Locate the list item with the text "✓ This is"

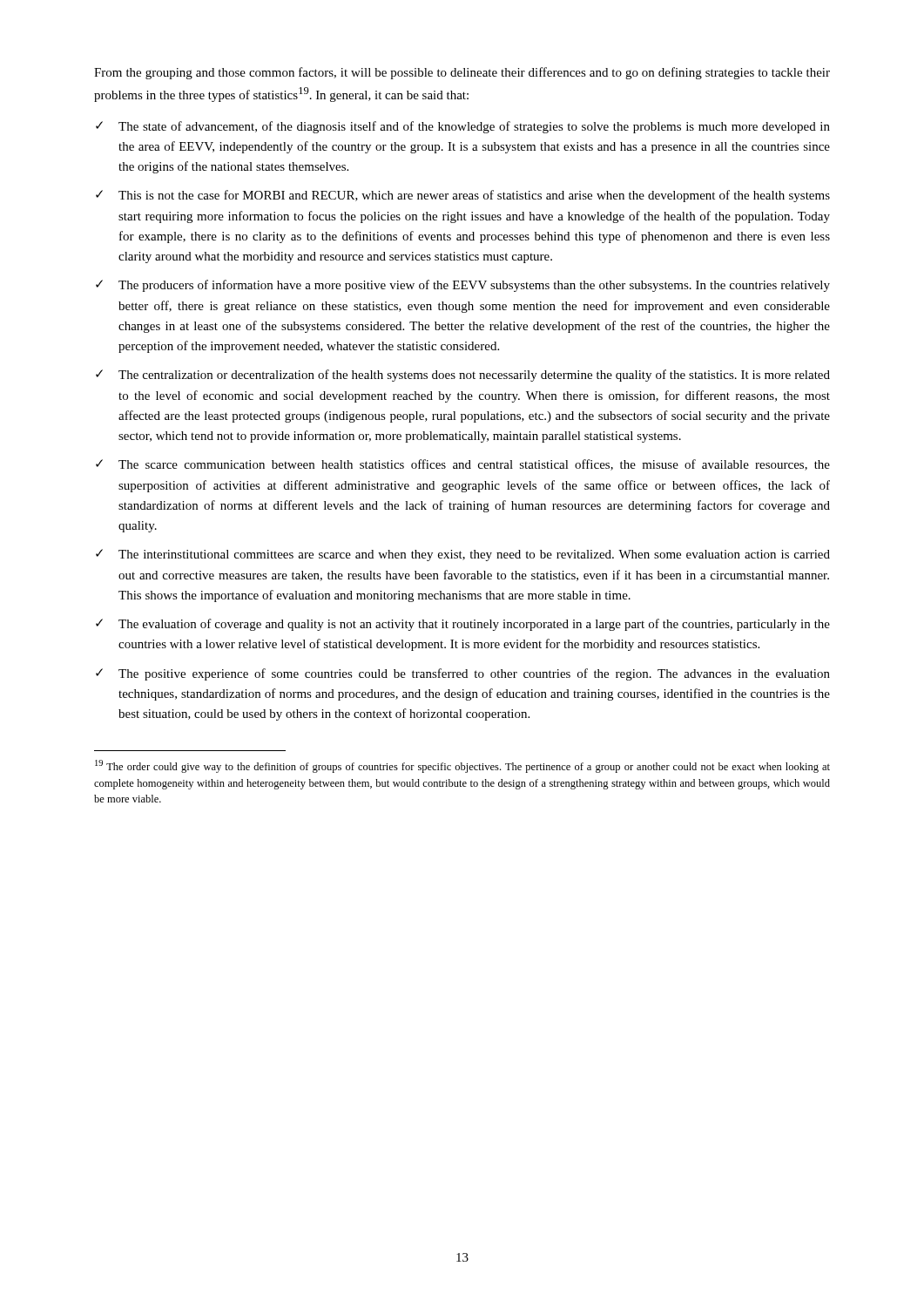click(x=462, y=226)
